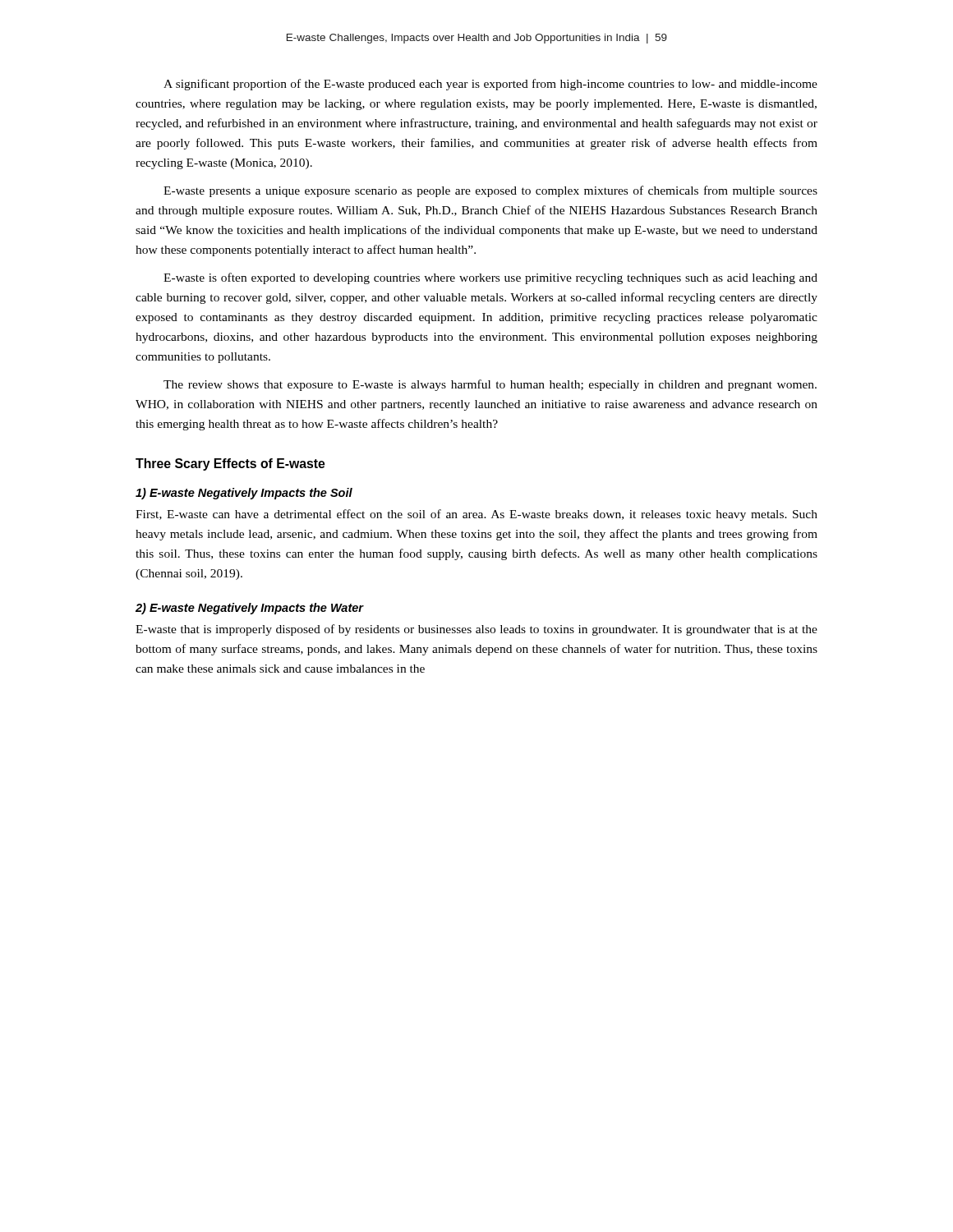
Task: Click on the text block that reads "A significant proportion of the E-waste"
Action: pos(476,123)
